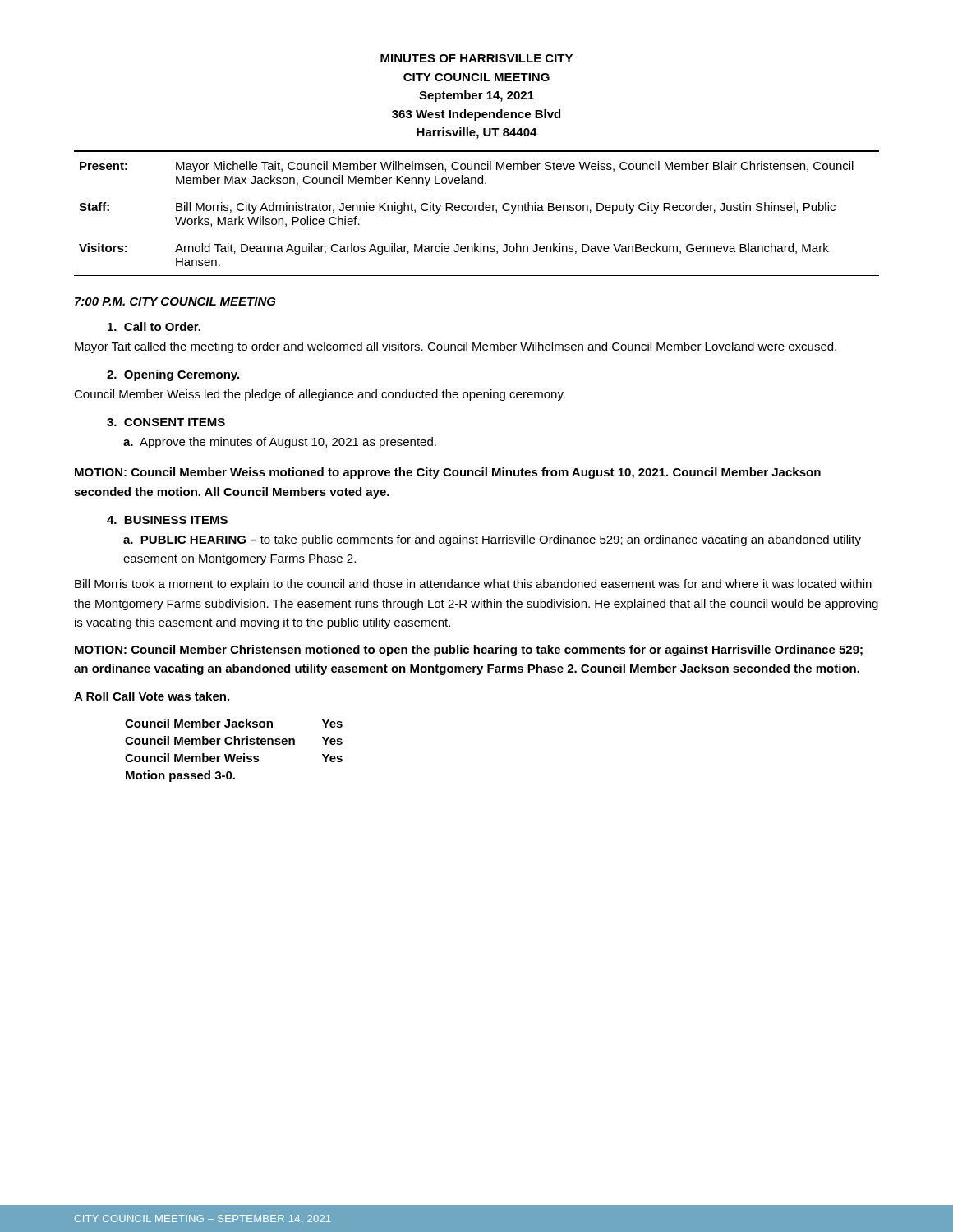Find the text block starting "MINUTES OF HARRISVILLE CITY CITY COUNCIL MEETING September"
The height and width of the screenshot is (1232, 953).
476,95
